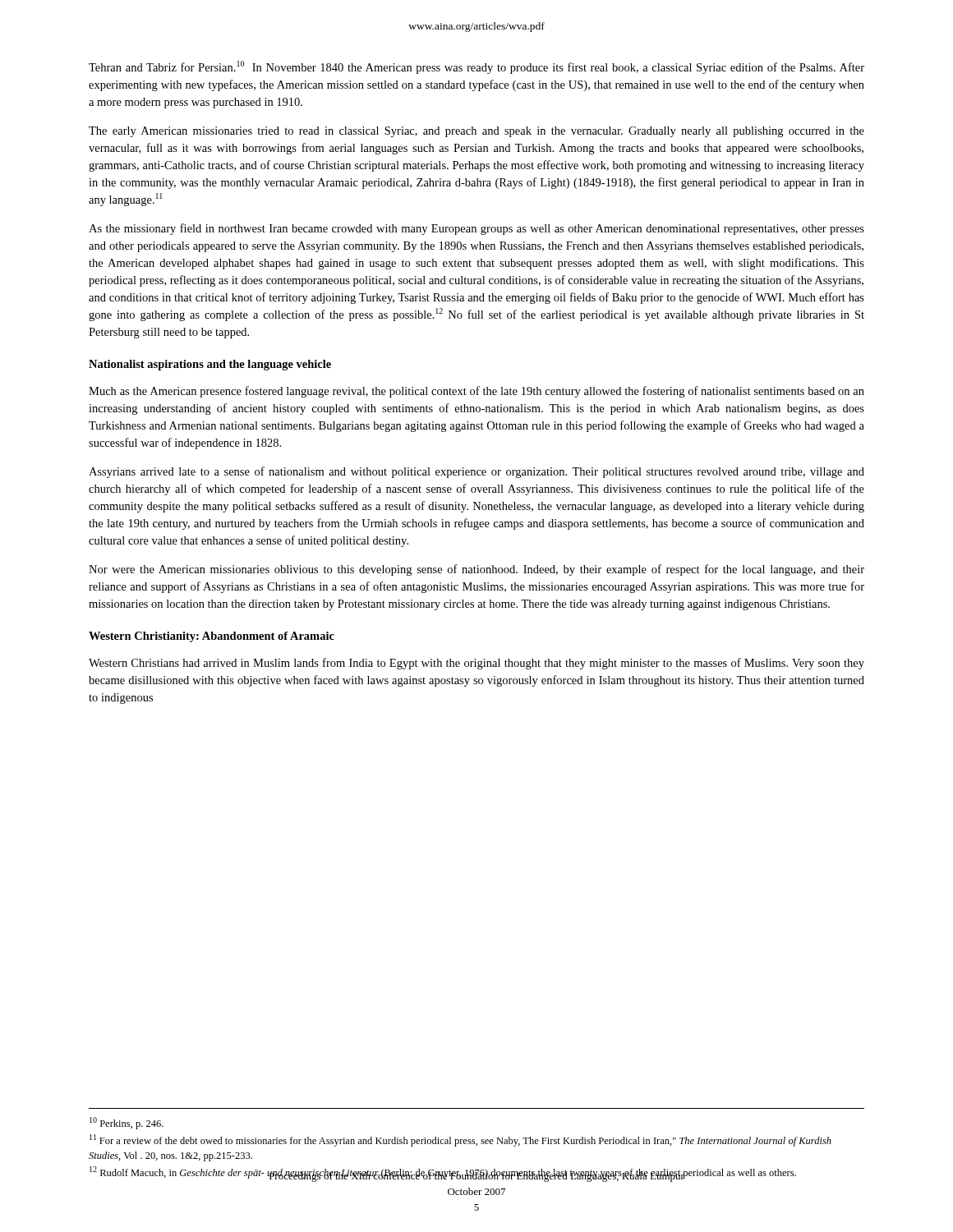Point to the text starting "11 For a review"
953x1232 pixels.
460,1147
